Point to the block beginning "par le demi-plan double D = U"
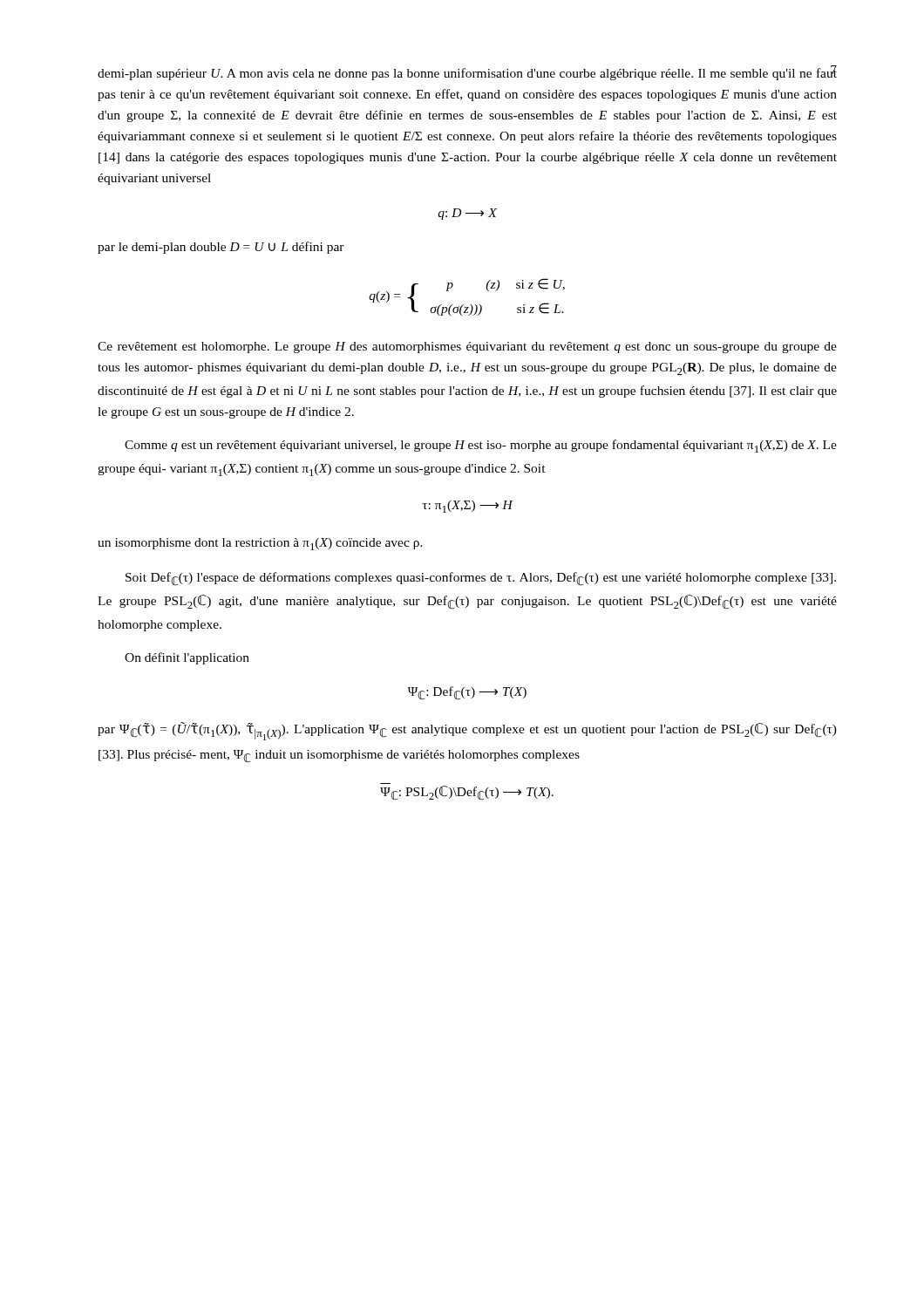Image resolution: width=924 pixels, height=1308 pixels. point(221,248)
